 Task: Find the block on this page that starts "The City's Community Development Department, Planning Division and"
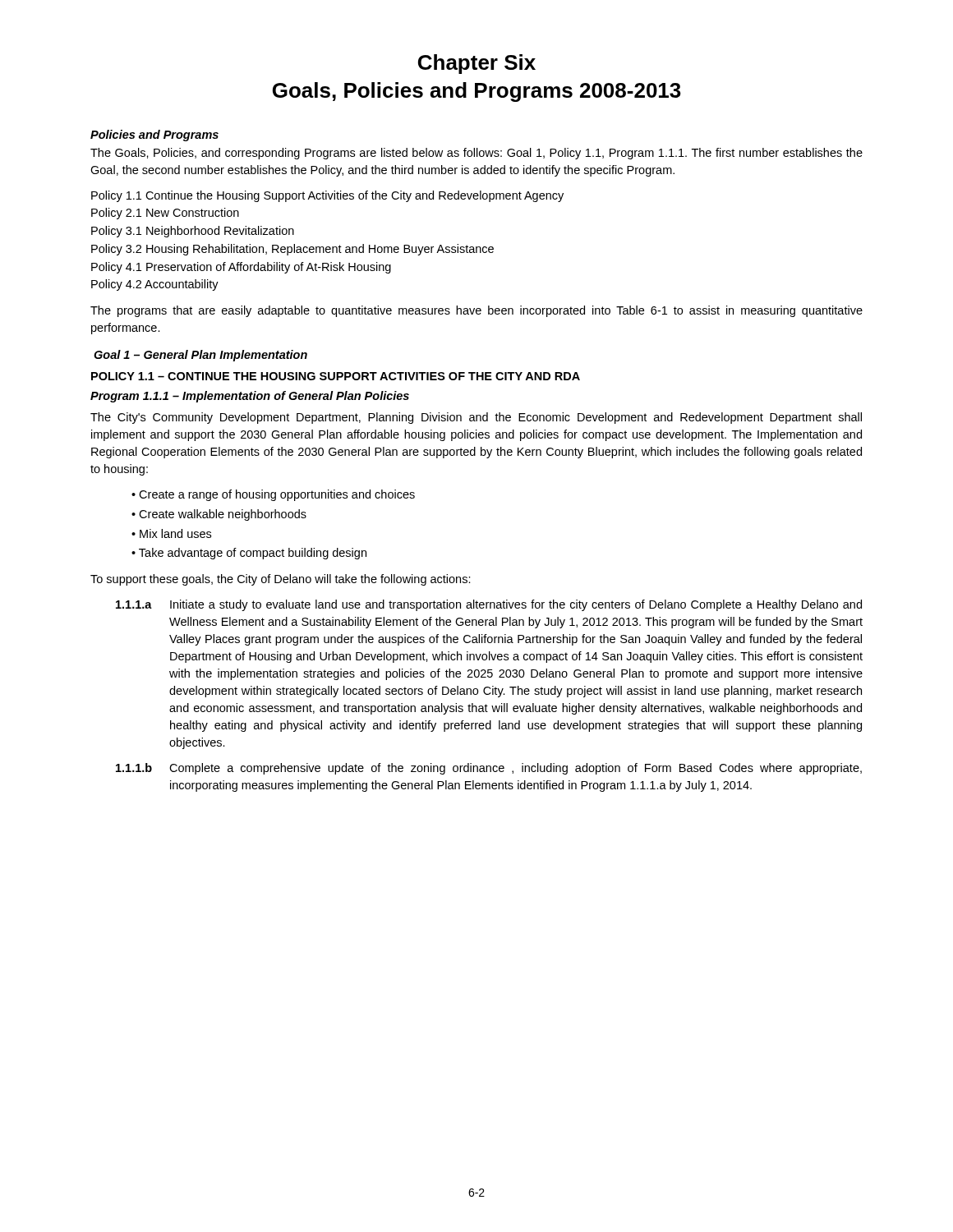[x=476, y=443]
